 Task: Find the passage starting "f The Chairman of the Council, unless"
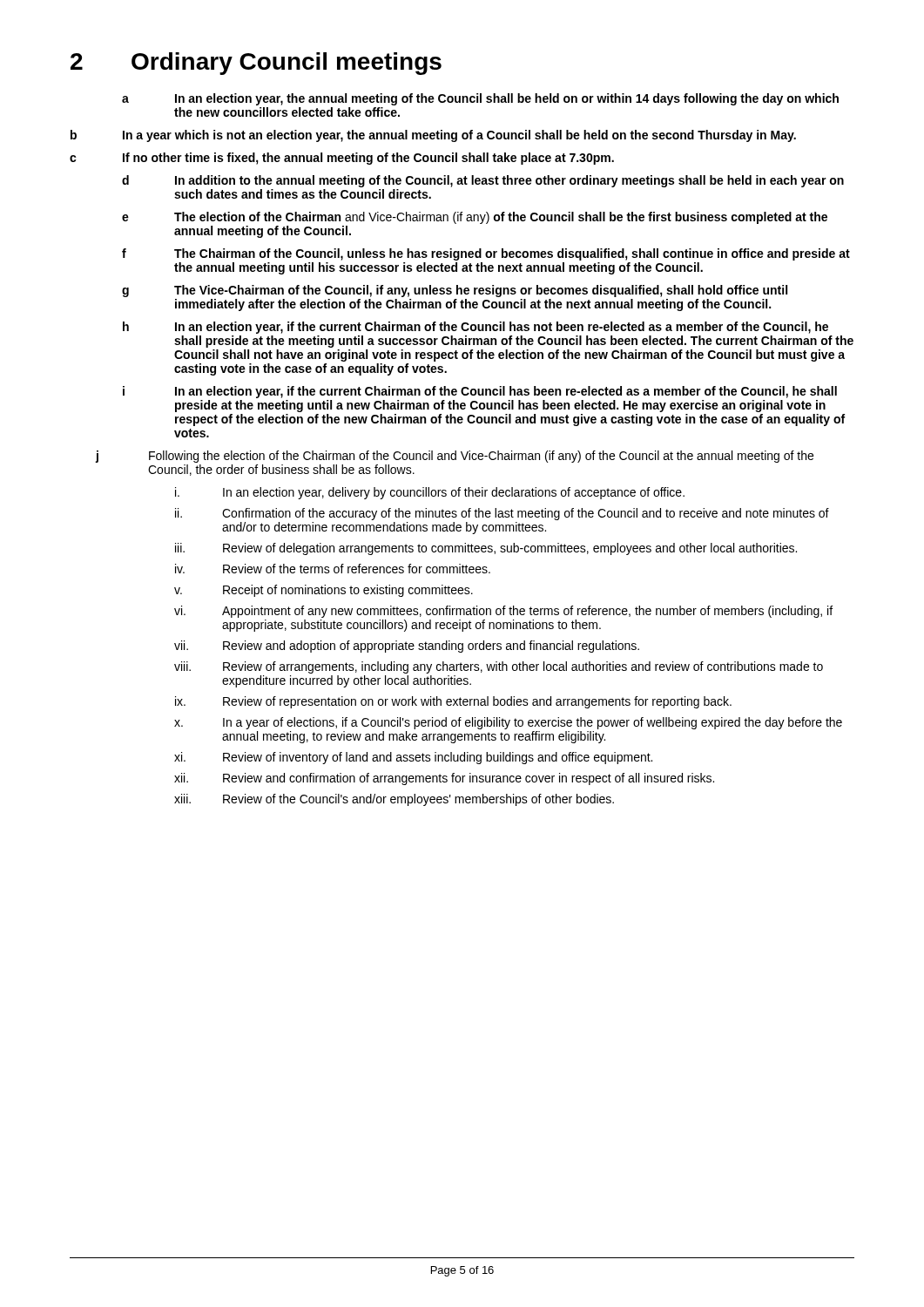(x=488, y=261)
